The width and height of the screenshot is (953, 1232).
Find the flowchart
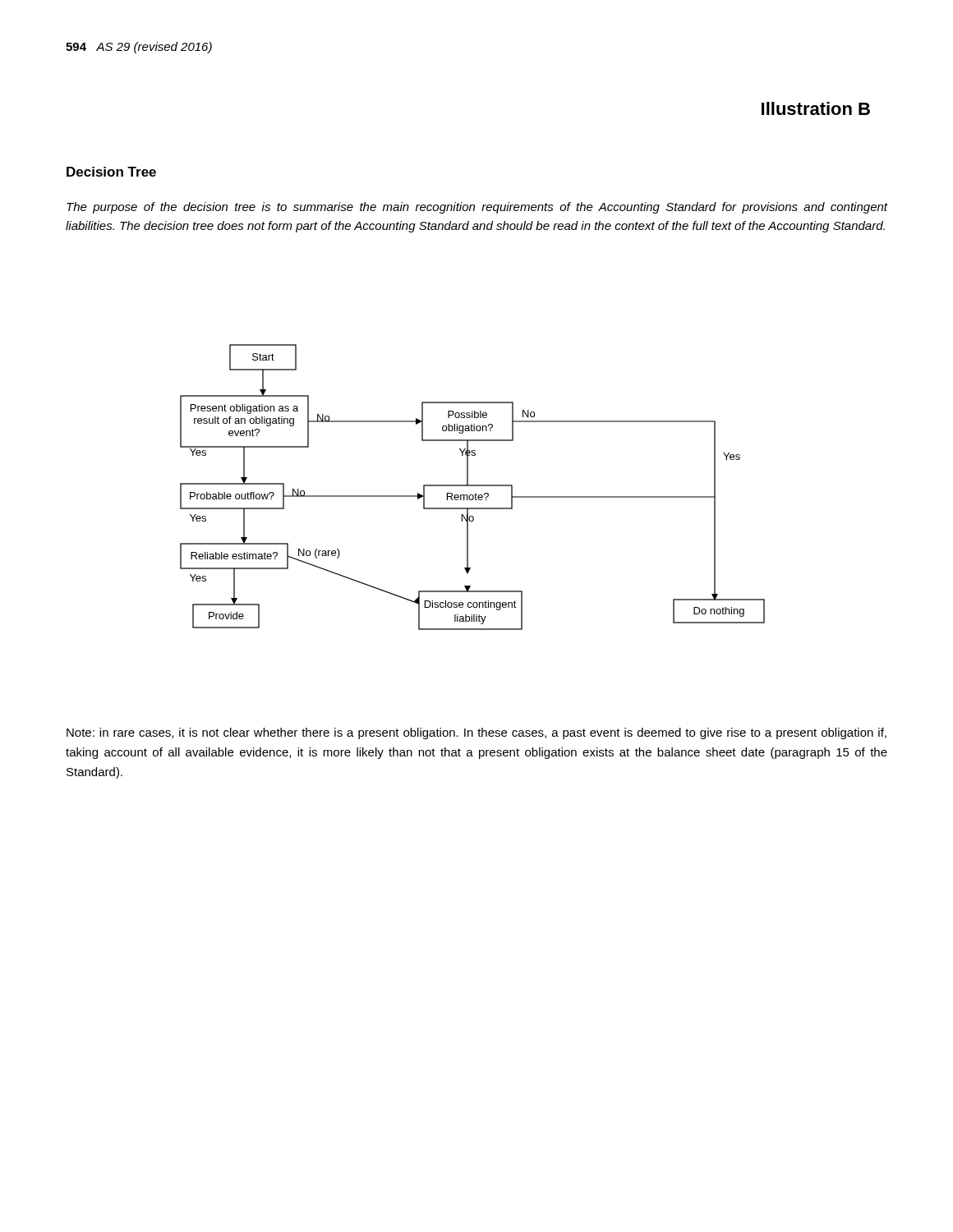(x=476, y=519)
